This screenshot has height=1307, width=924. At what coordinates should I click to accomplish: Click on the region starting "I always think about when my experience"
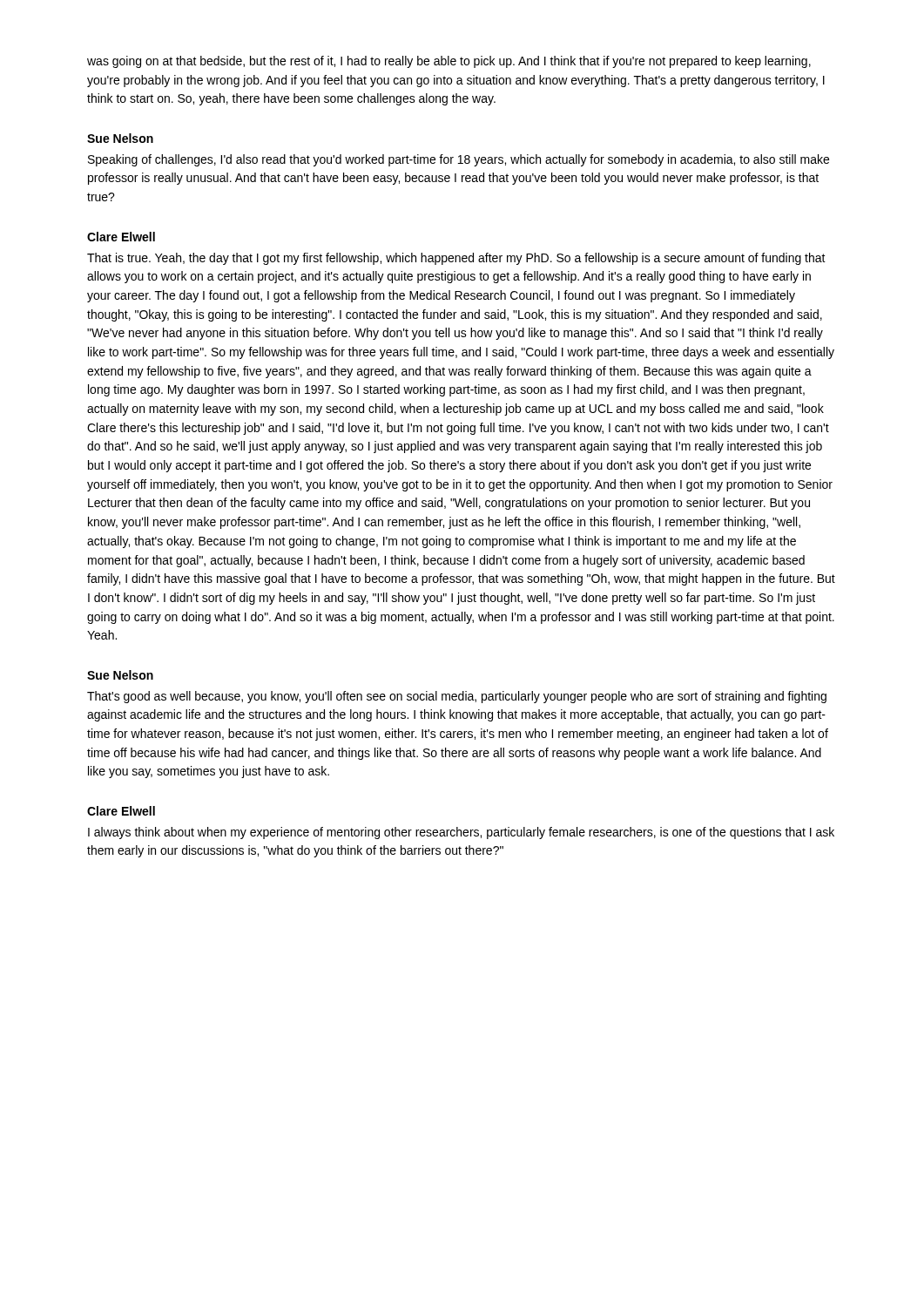click(x=462, y=842)
